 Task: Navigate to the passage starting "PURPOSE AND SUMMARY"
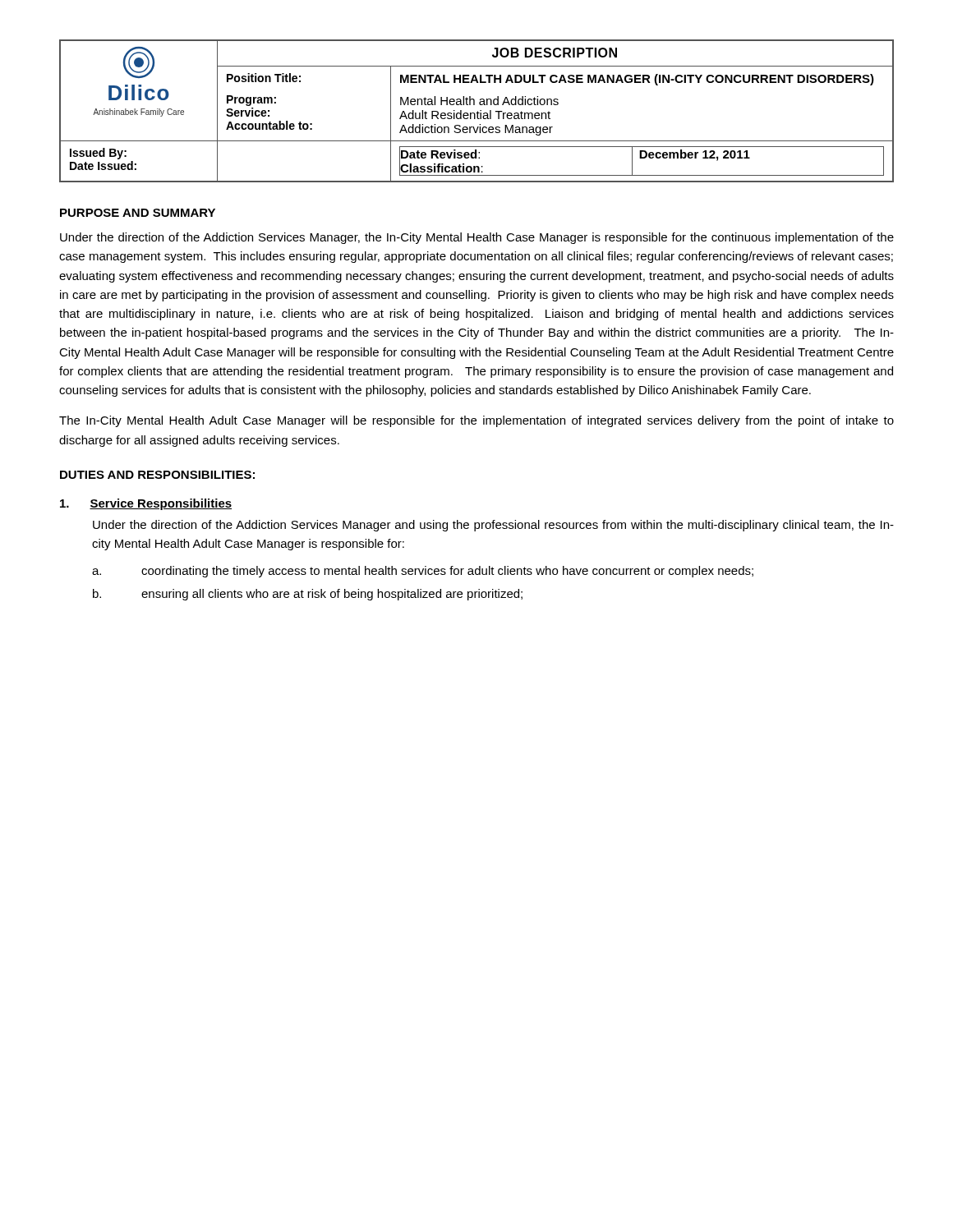tap(137, 212)
